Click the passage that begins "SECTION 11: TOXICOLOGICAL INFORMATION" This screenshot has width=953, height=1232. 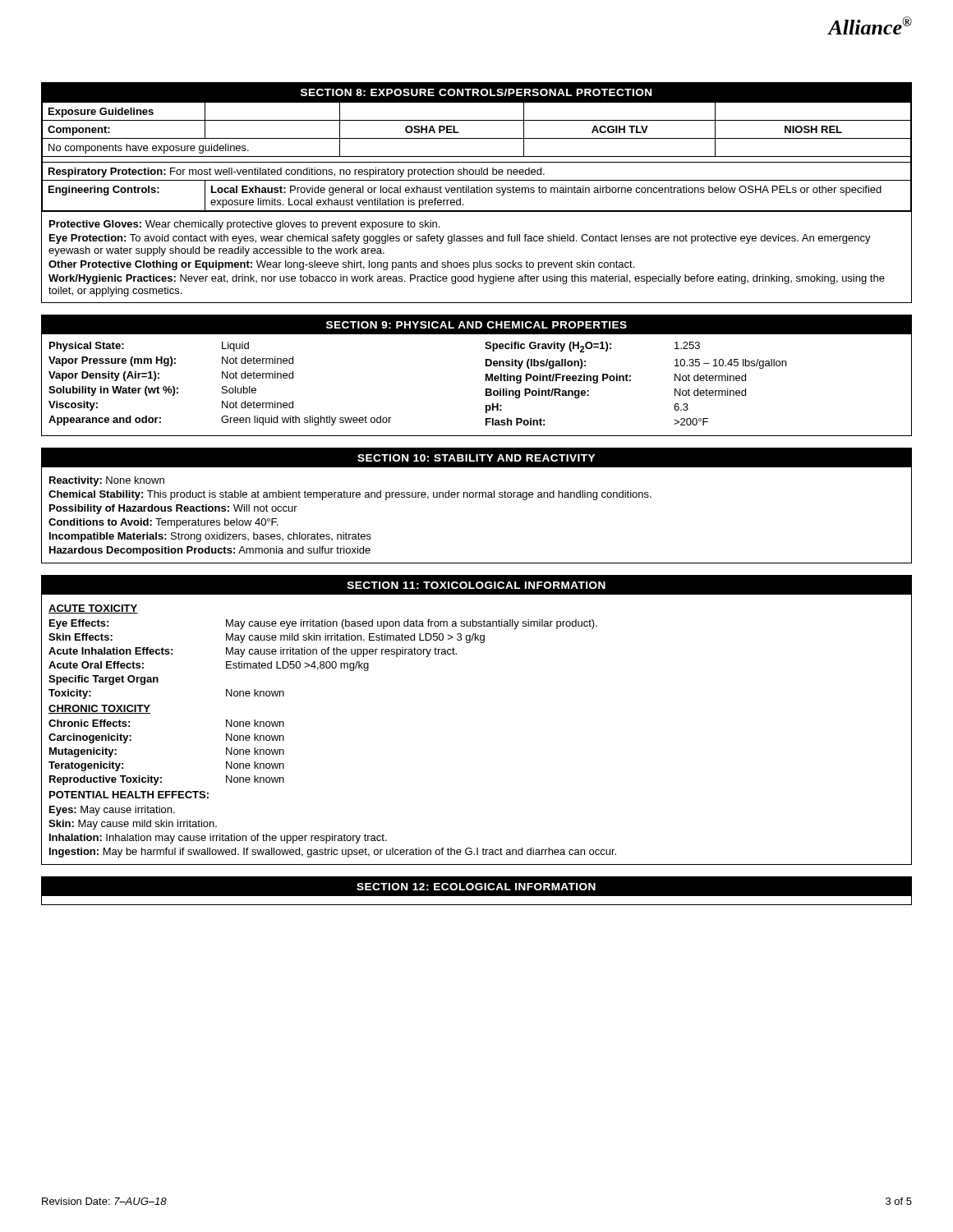(476, 585)
